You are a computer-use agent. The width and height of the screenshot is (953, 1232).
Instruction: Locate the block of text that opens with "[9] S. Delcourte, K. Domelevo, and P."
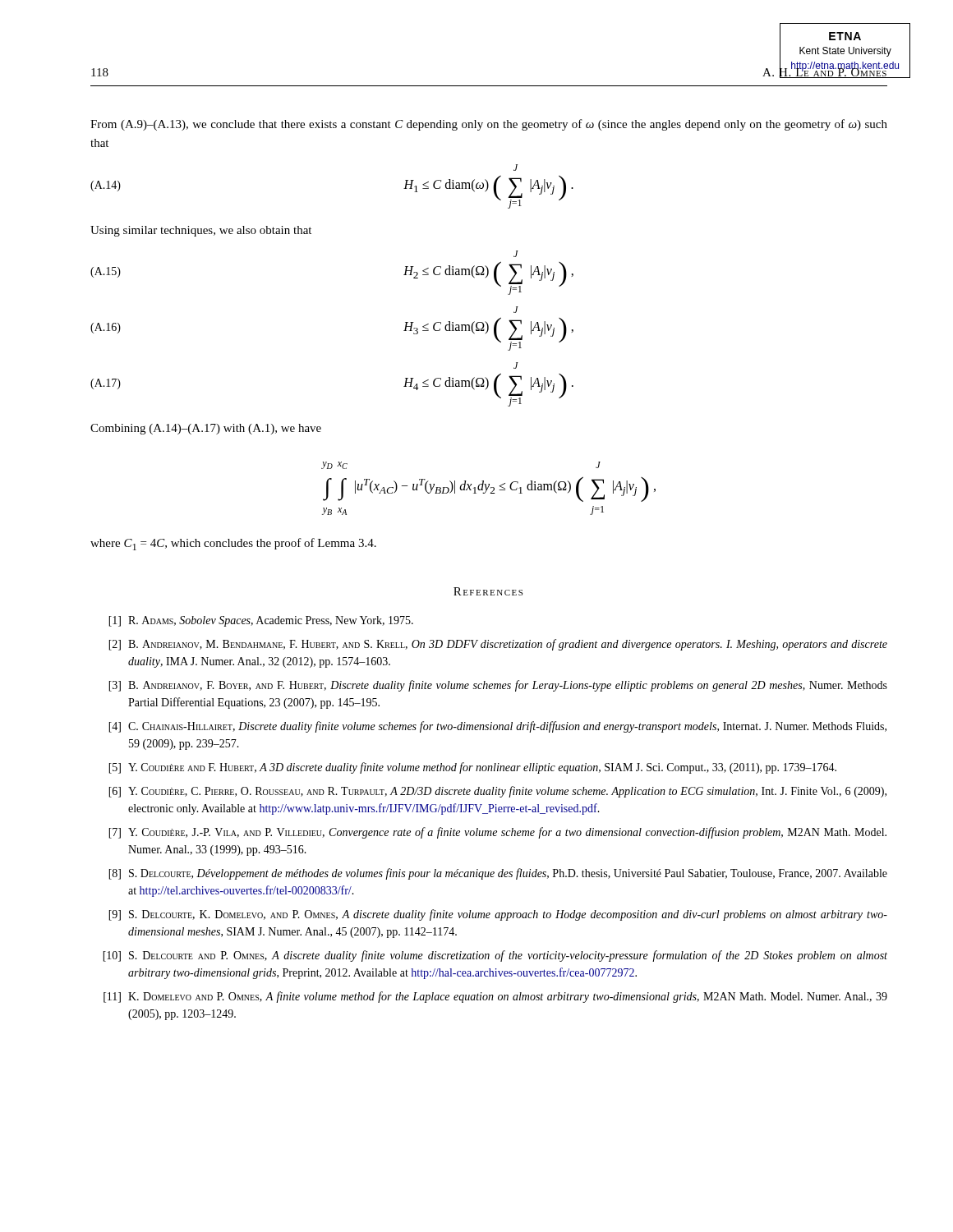[489, 923]
